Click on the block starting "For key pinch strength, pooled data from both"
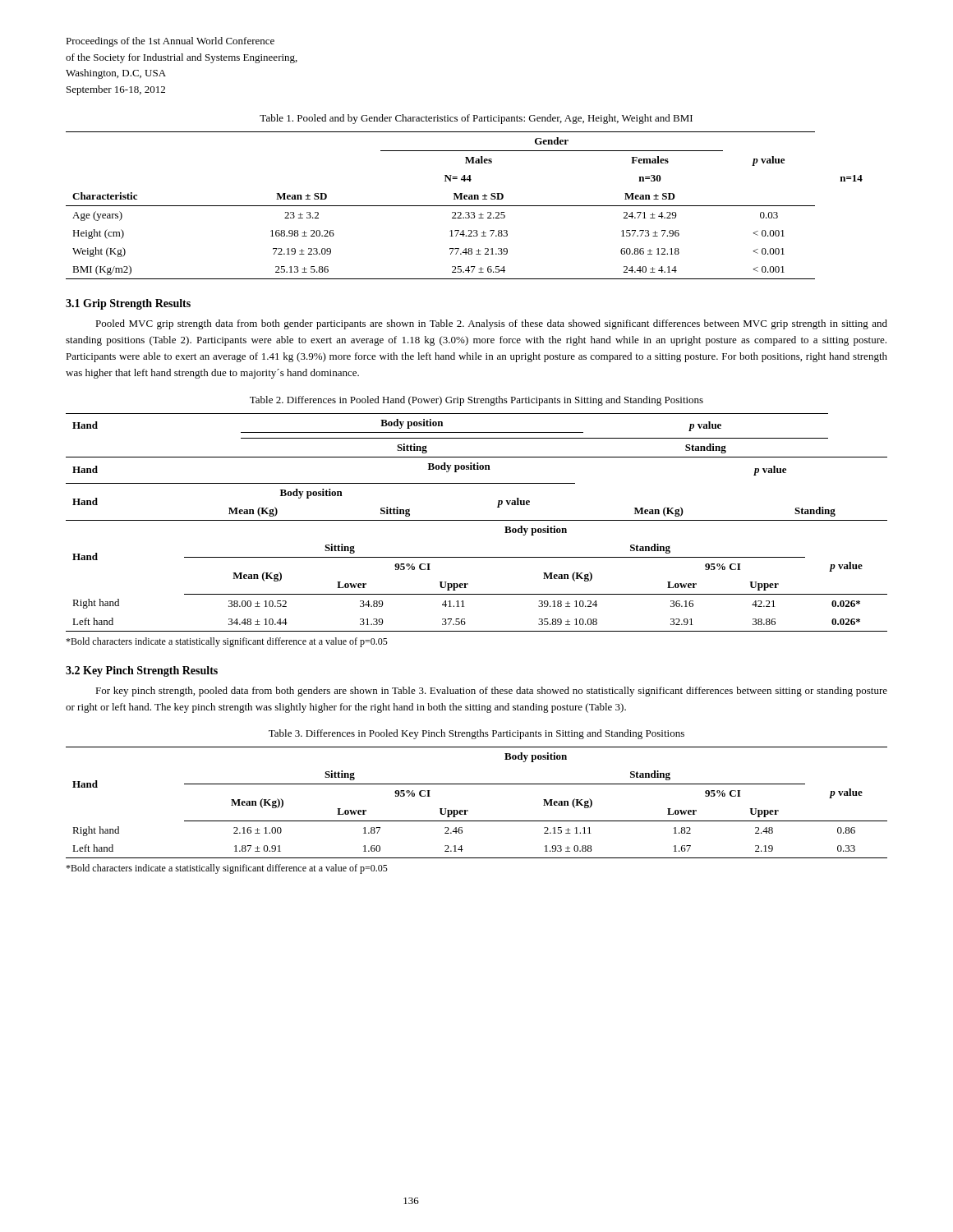Screen dimensions: 1232x953 [x=476, y=698]
